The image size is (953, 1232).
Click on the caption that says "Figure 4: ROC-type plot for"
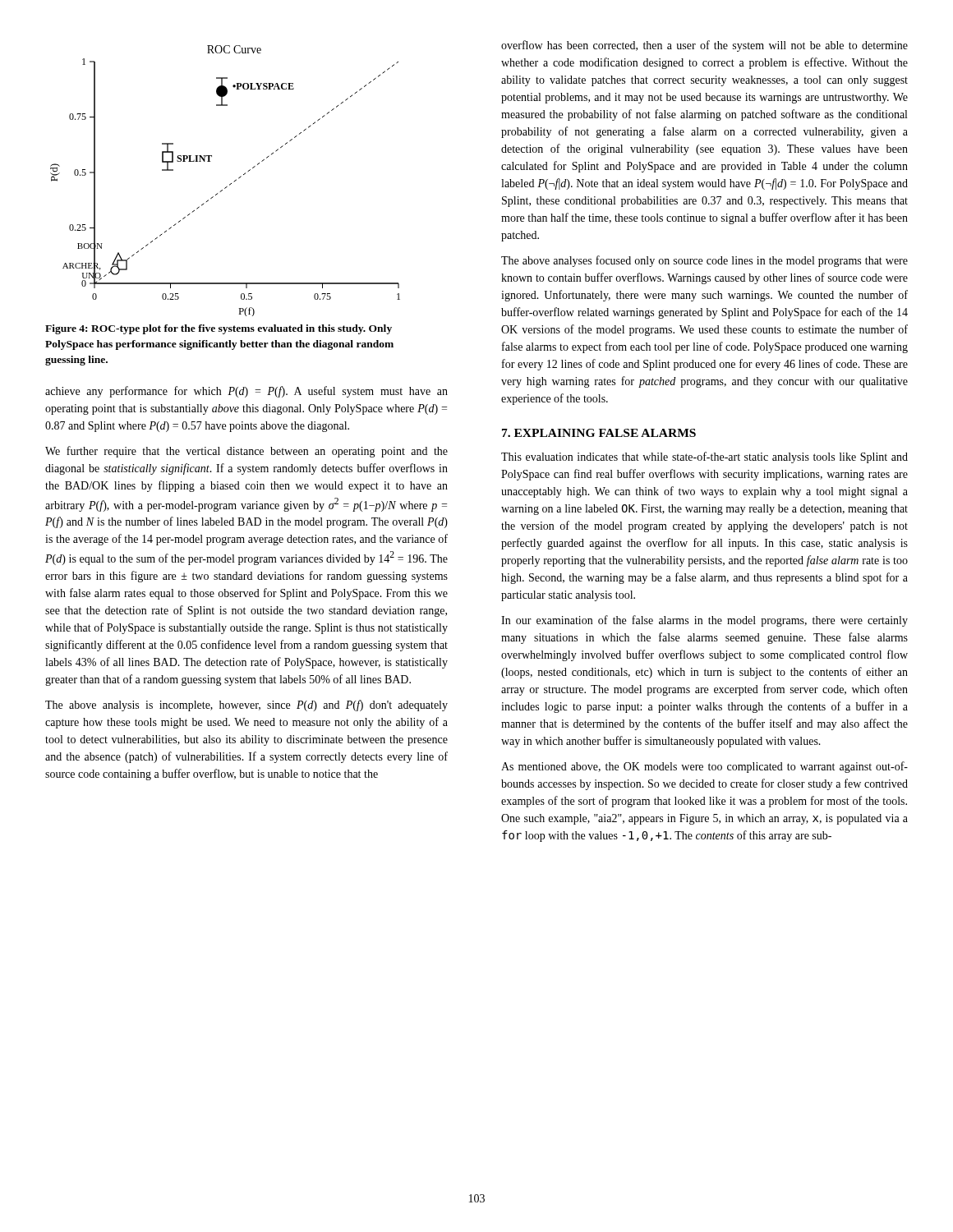click(x=219, y=344)
